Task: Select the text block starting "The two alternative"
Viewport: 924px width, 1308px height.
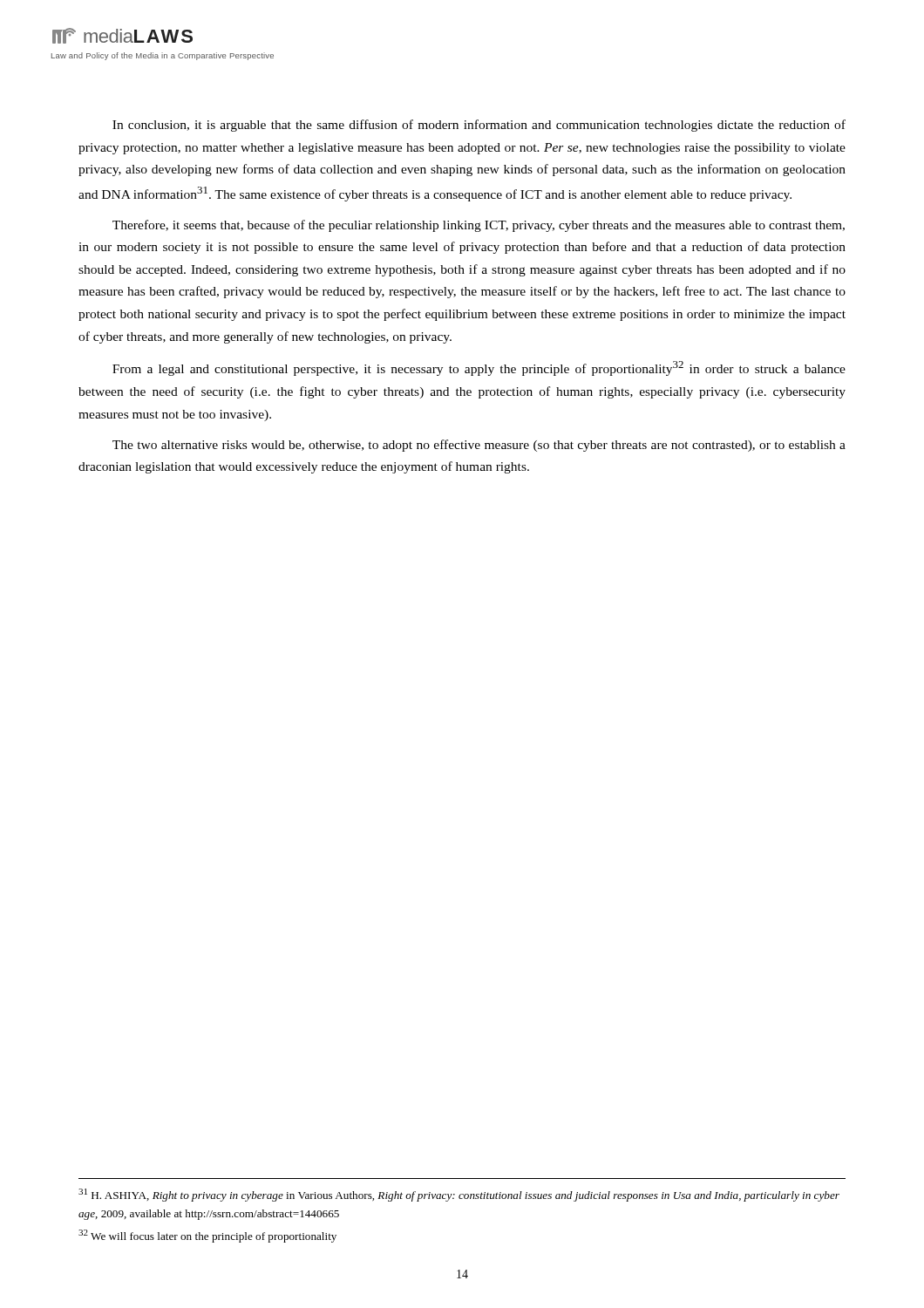Action: click(x=462, y=455)
